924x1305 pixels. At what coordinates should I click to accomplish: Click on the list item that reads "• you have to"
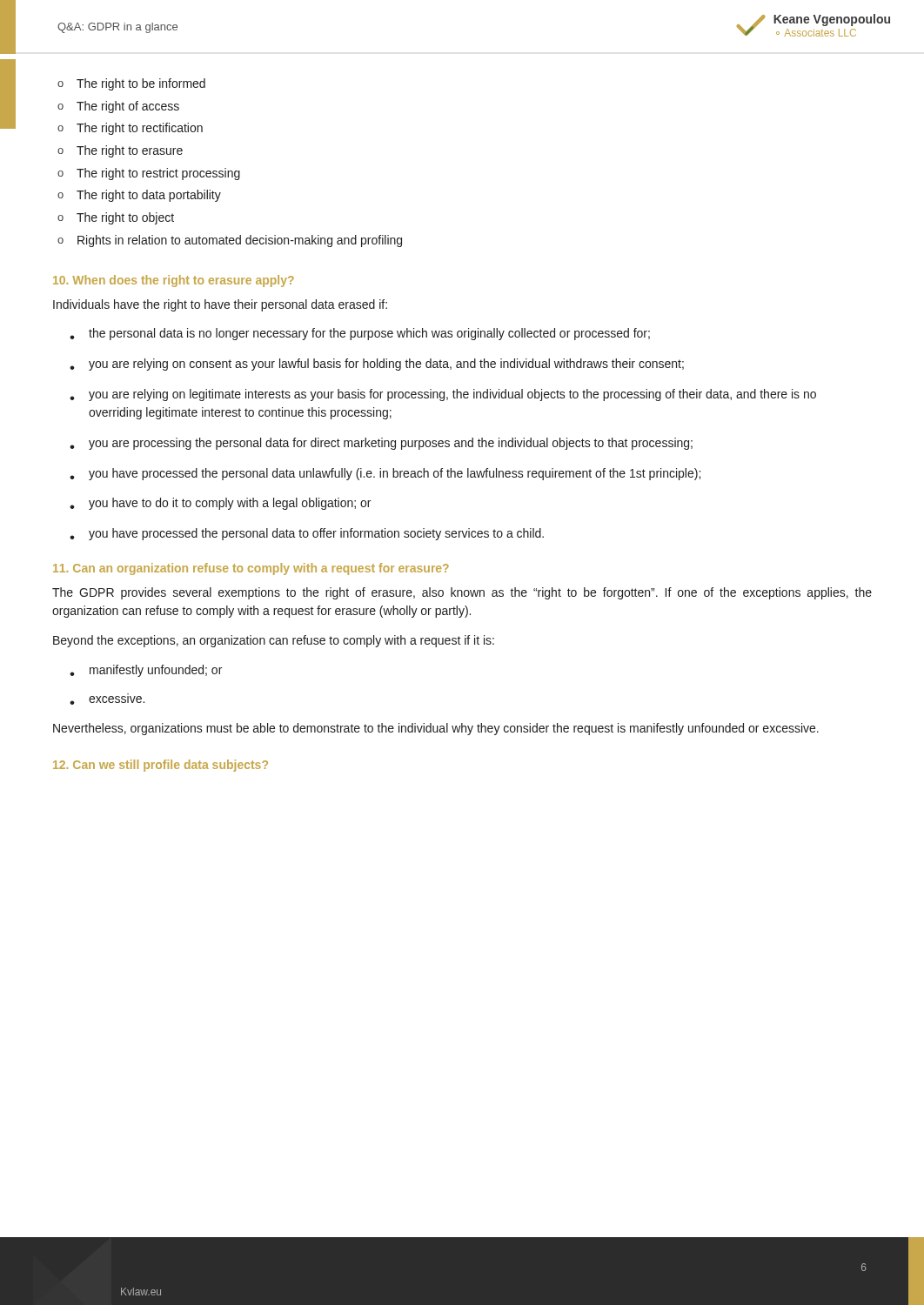[220, 505]
